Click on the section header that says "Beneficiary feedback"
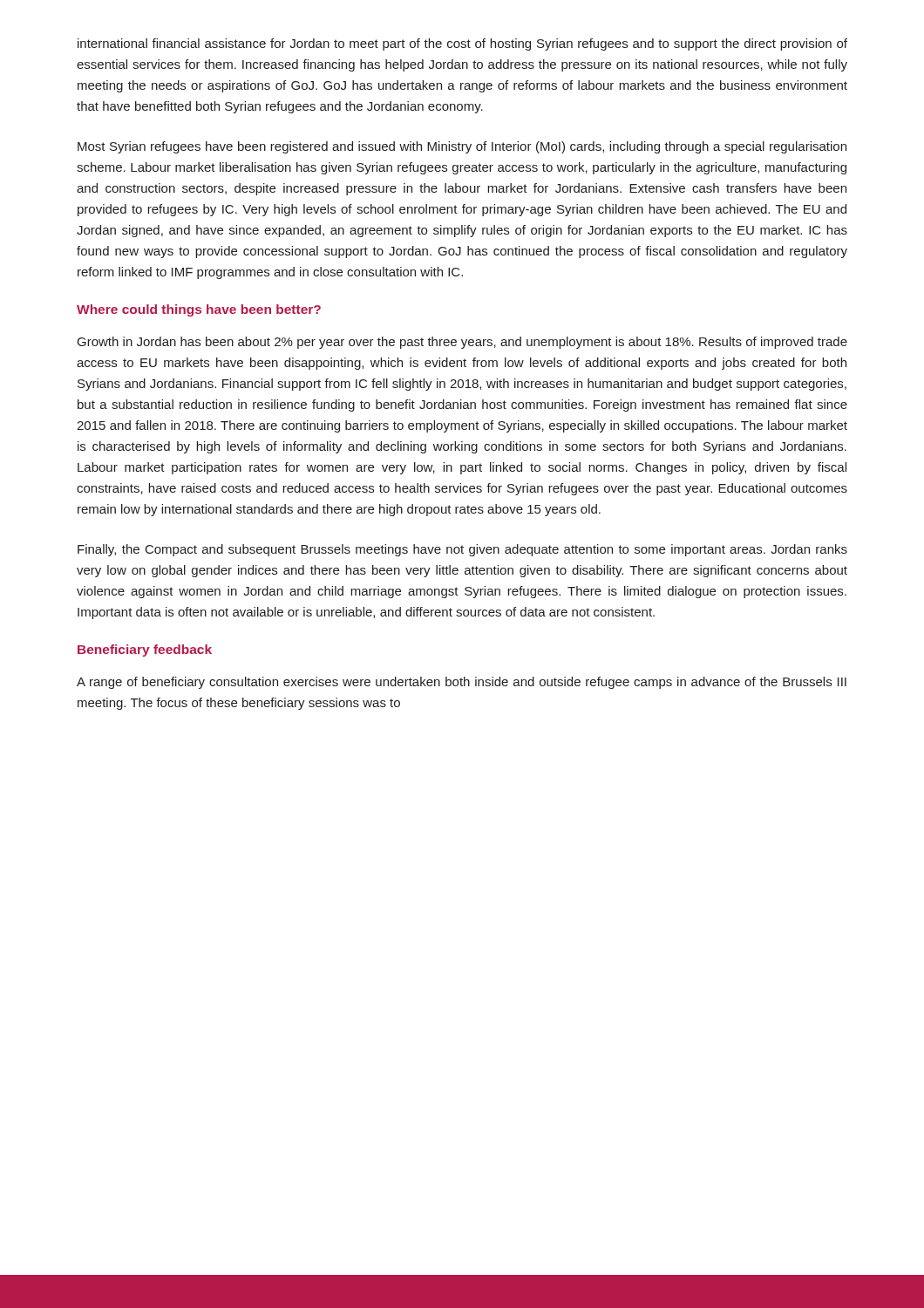 click(x=144, y=649)
